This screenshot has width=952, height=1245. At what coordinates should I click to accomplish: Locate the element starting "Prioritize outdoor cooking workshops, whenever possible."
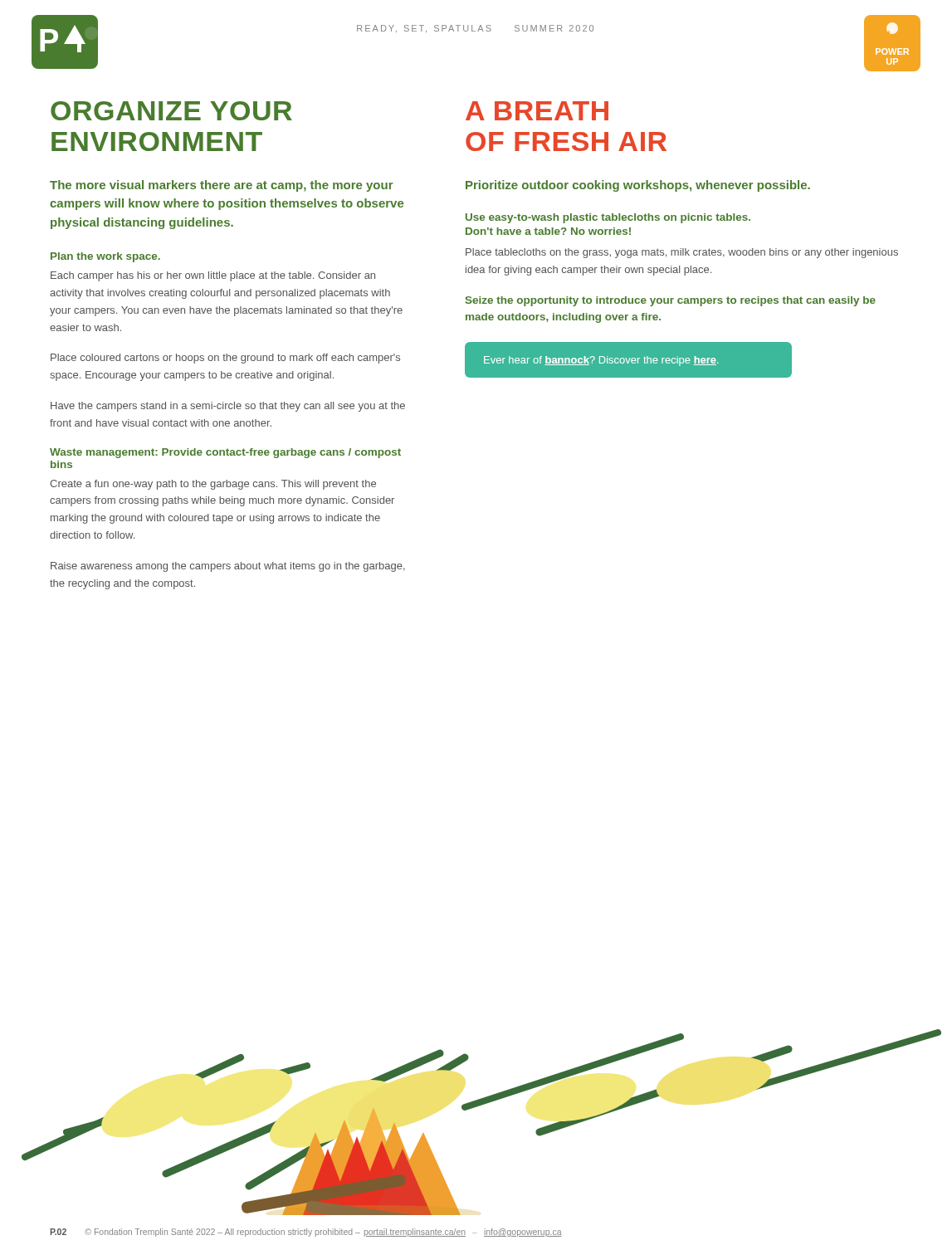[638, 185]
